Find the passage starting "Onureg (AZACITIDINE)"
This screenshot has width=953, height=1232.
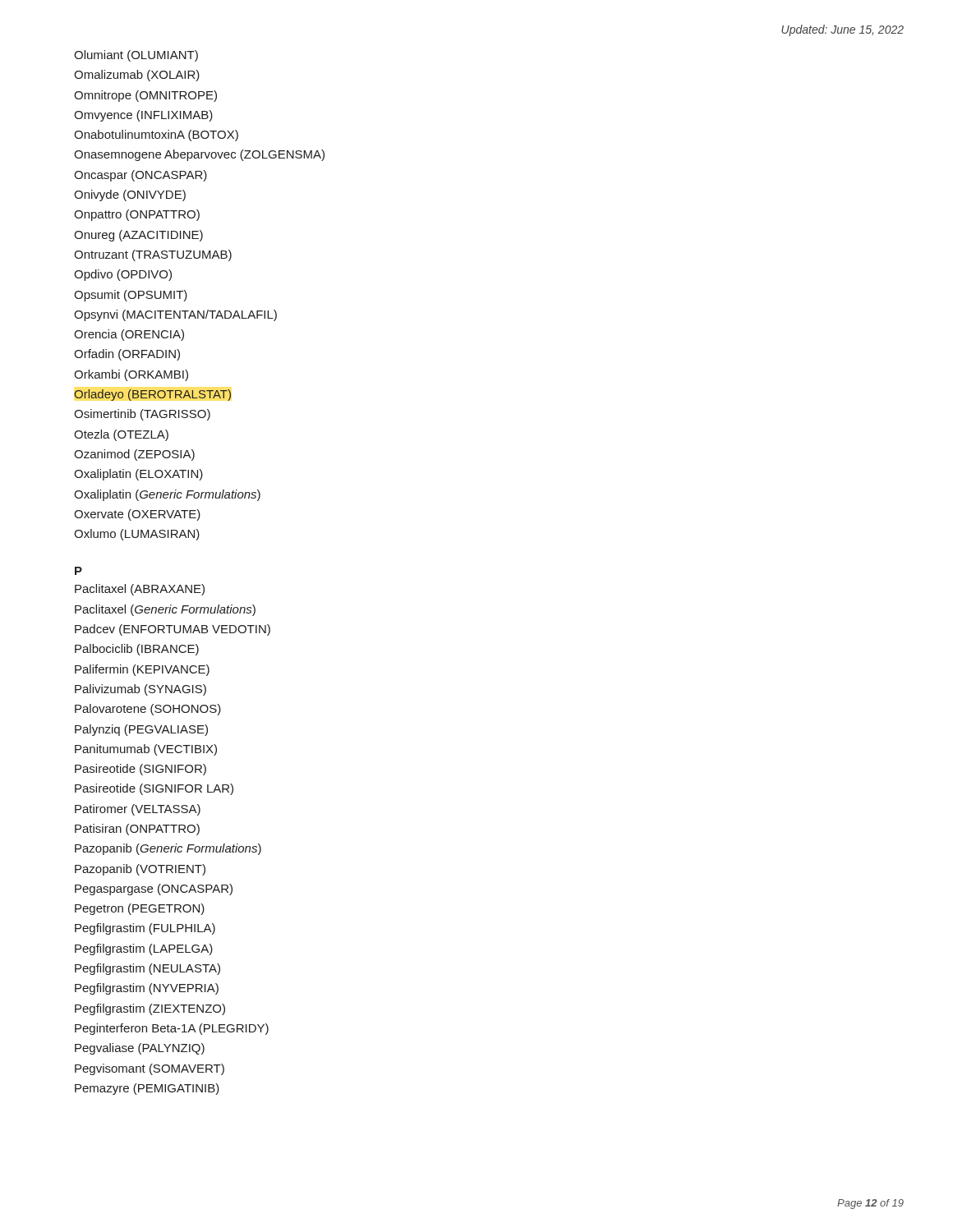[x=139, y=234]
